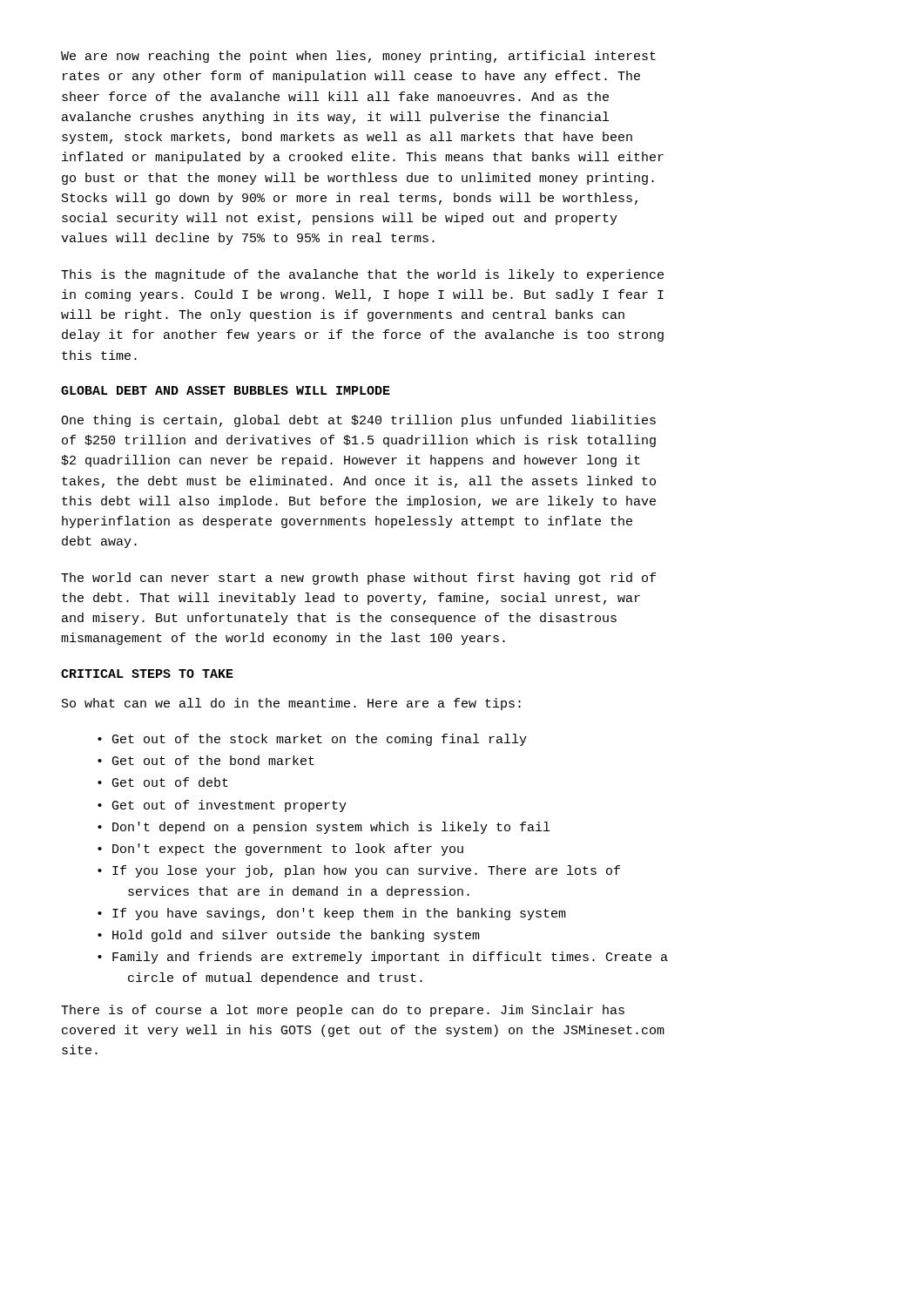924x1307 pixels.
Task: Find the block on this page that starts "We are now reaching the"
Action: pyautogui.click(x=363, y=148)
